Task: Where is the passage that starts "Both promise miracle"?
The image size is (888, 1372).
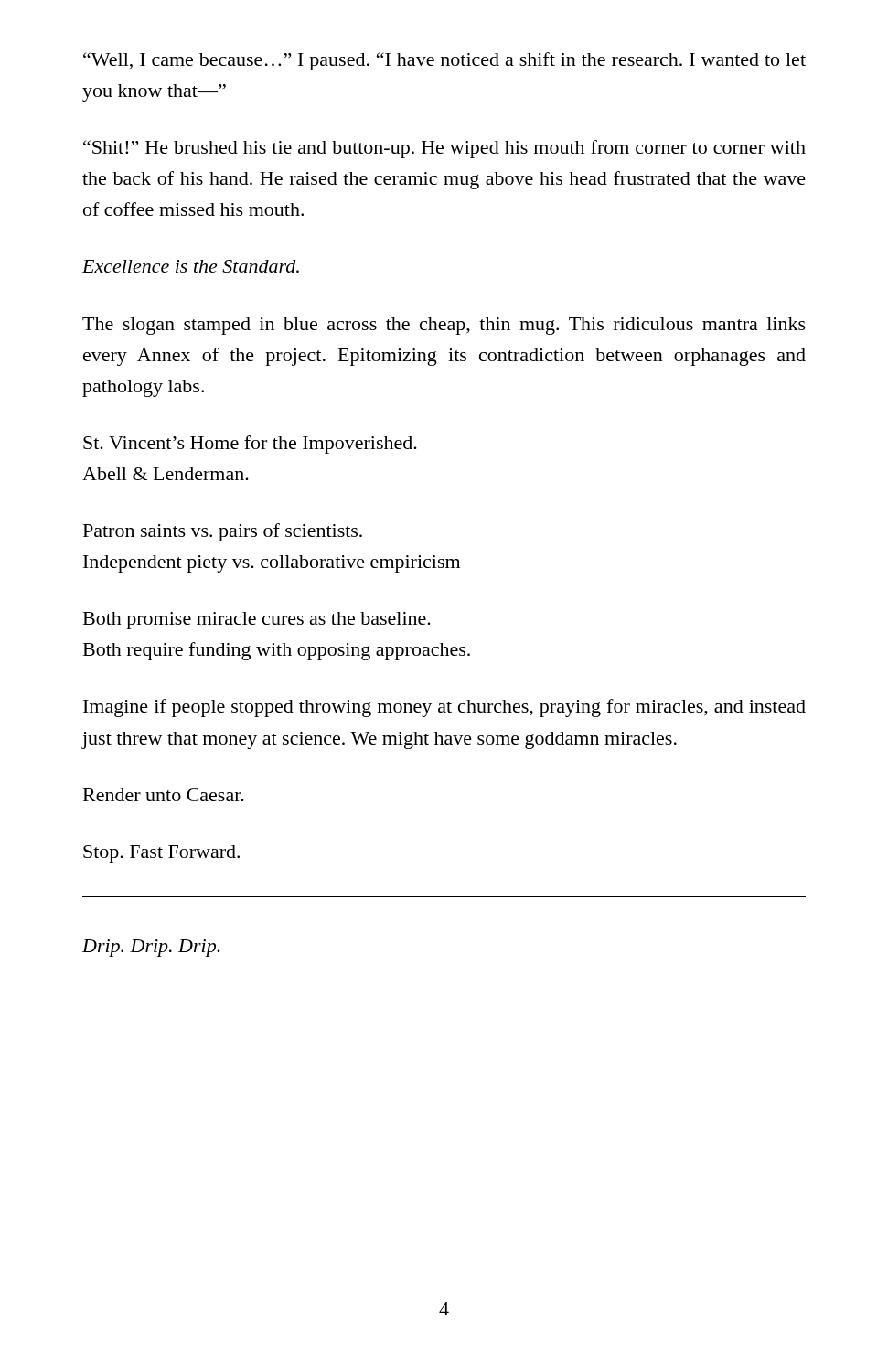Action: coord(277,634)
